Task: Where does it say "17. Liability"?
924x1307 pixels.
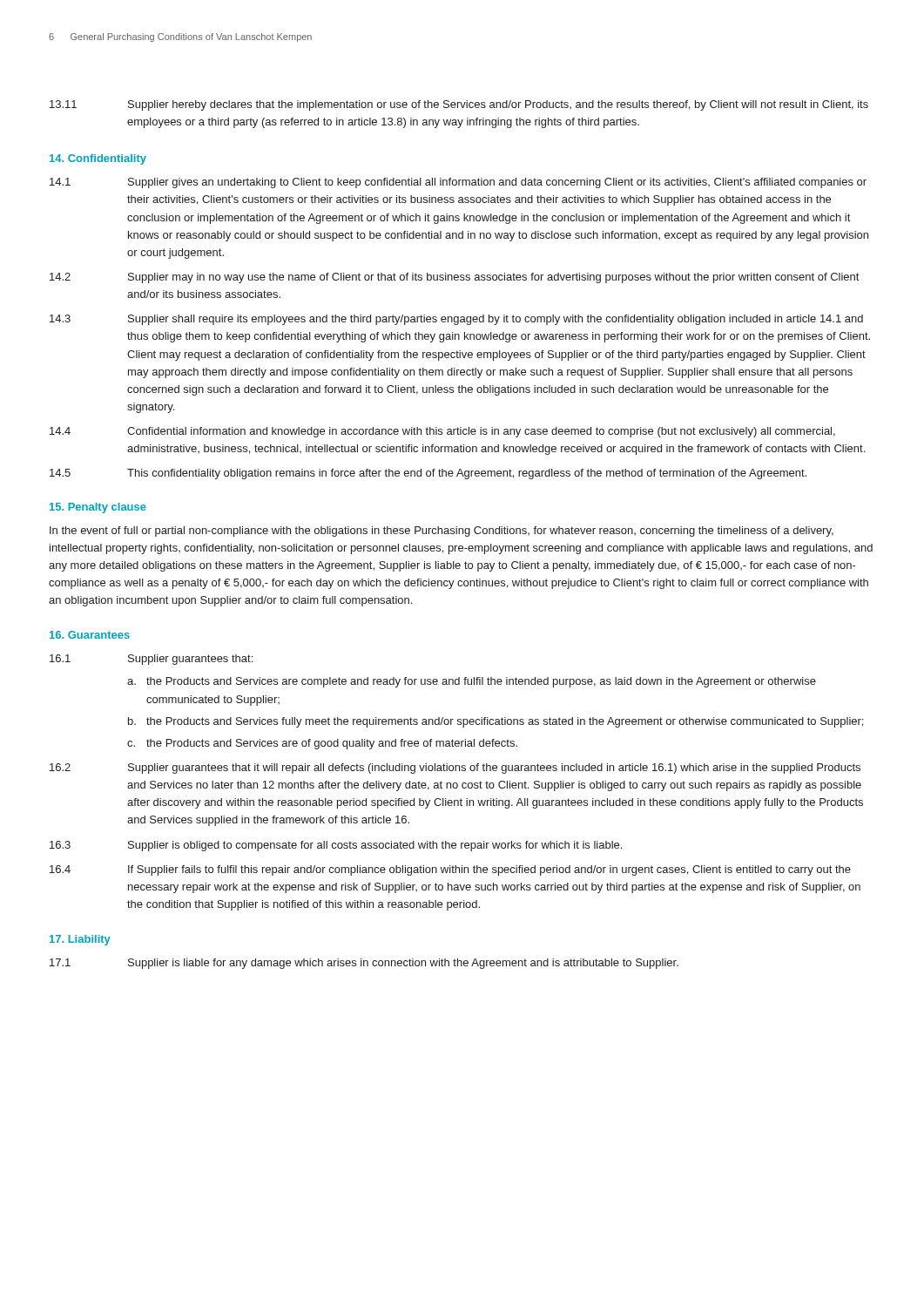Action: click(x=80, y=939)
